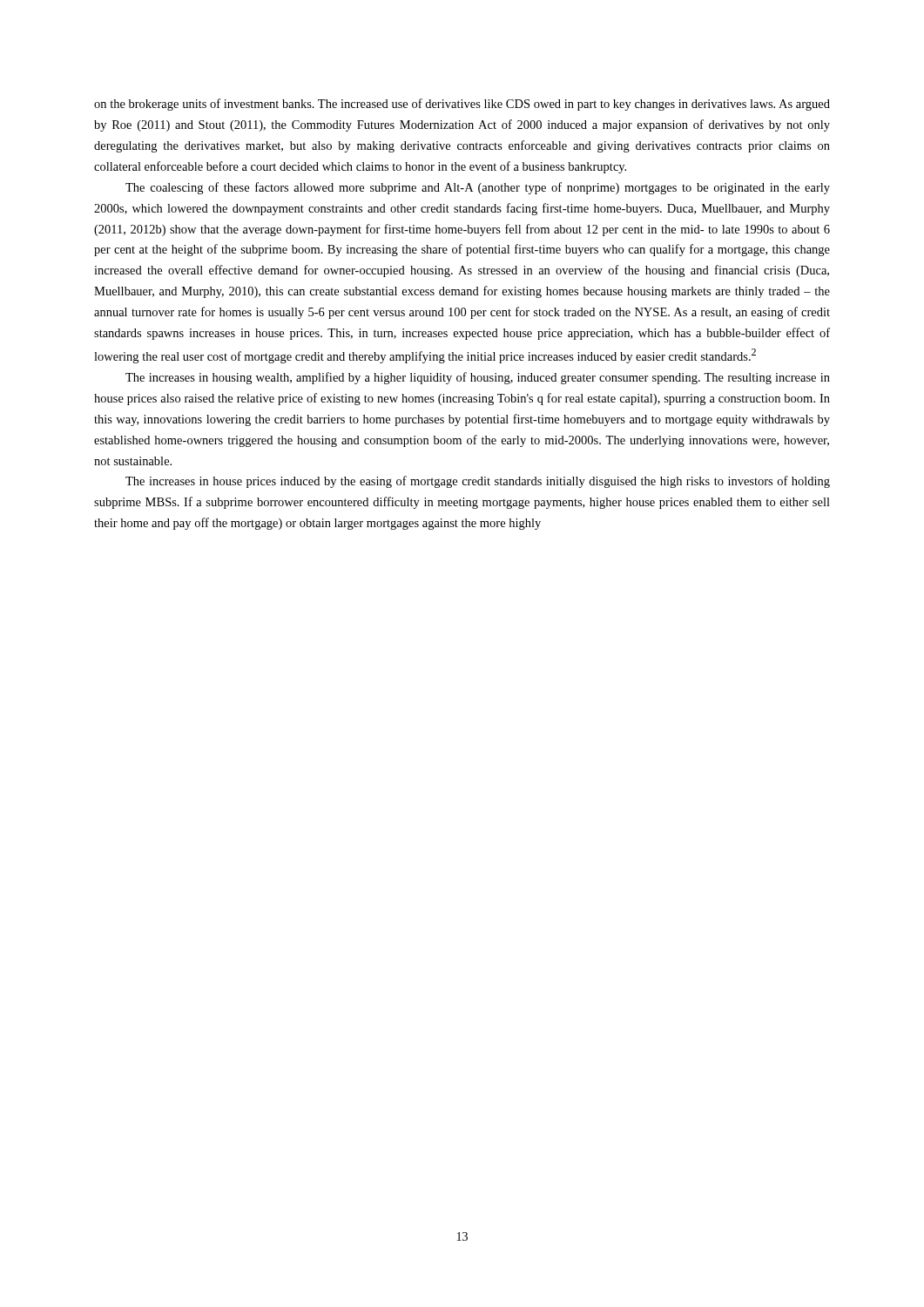This screenshot has height=1307, width=924.
Task: Locate the text block that reads "The increases in housing wealth, amplified by"
Action: point(462,420)
